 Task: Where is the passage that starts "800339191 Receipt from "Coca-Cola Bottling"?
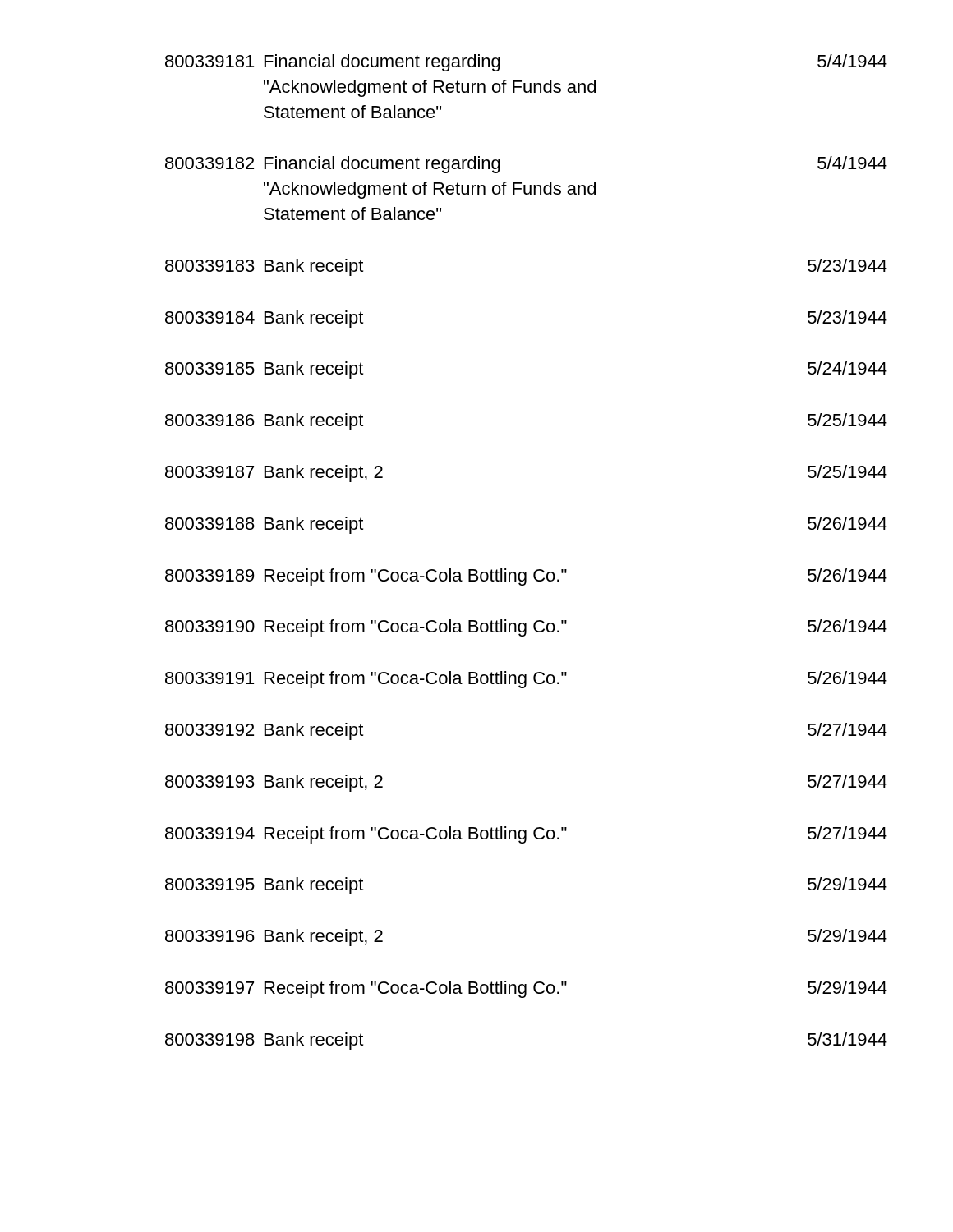(x=526, y=679)
